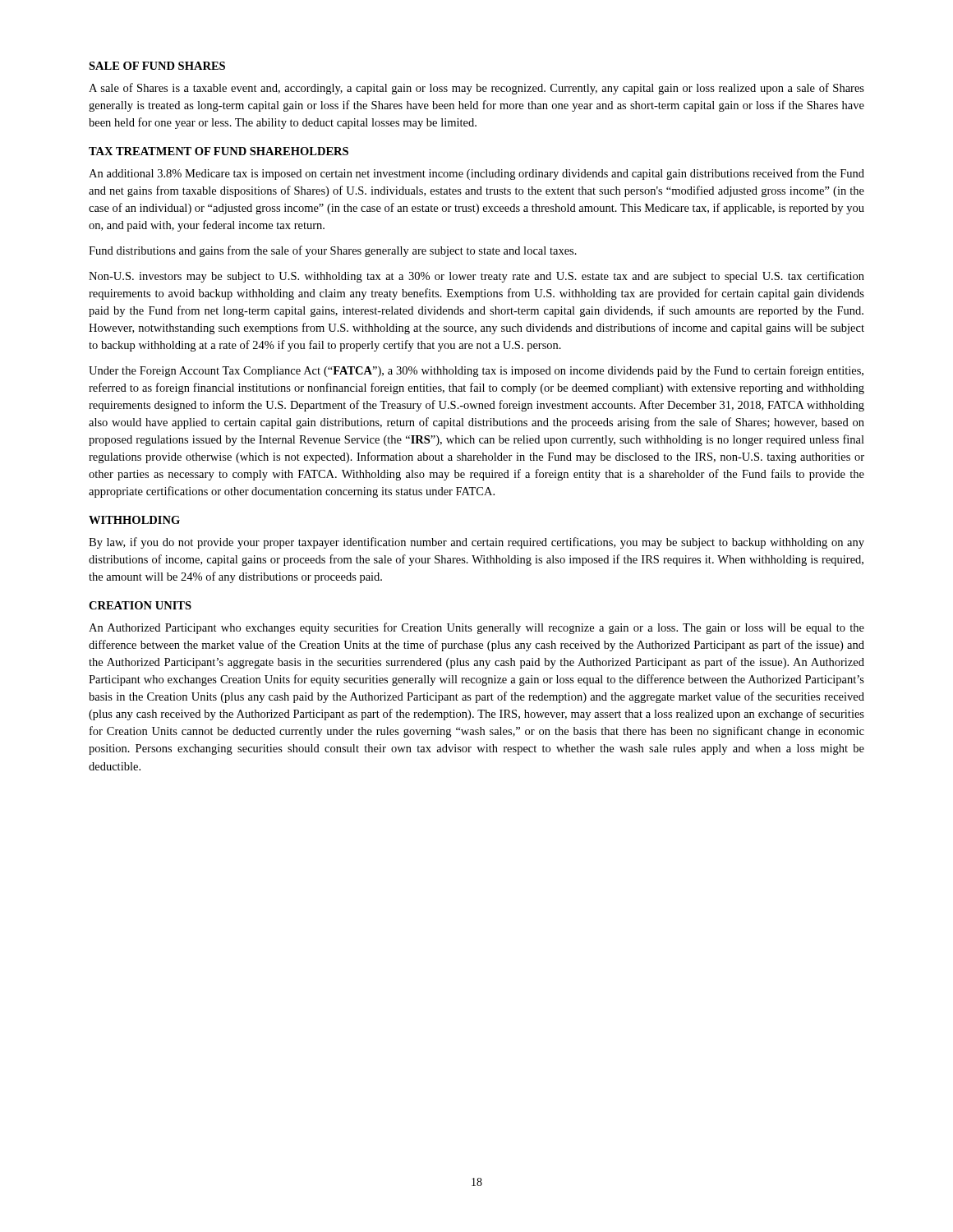Navigate to the text starting "An additional 3.8%"
This screenshot has height=1232, width=953.
pyautogui.click(x=476, y=200)
